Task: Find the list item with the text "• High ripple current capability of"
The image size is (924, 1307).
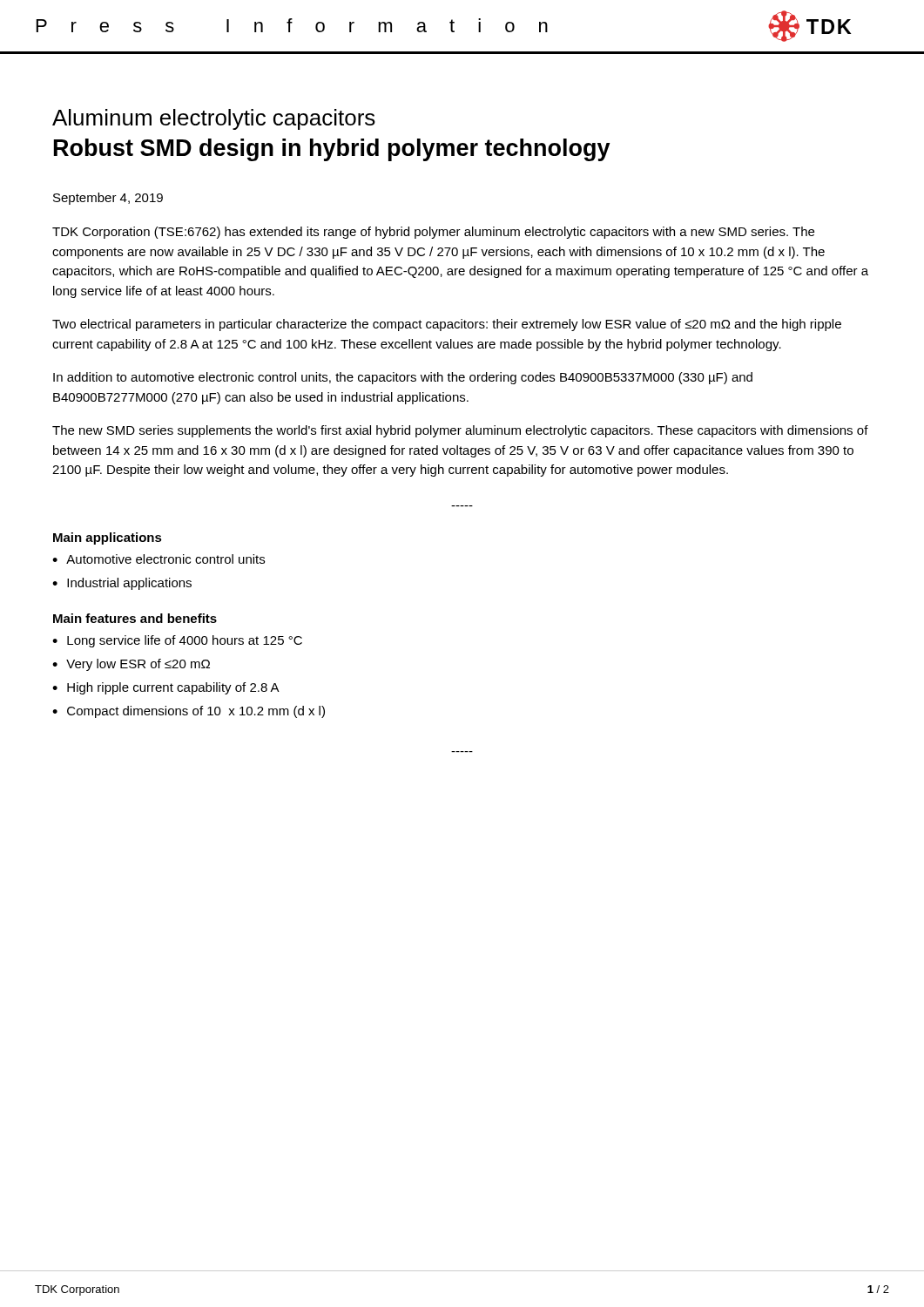Action: pos(166,689)
